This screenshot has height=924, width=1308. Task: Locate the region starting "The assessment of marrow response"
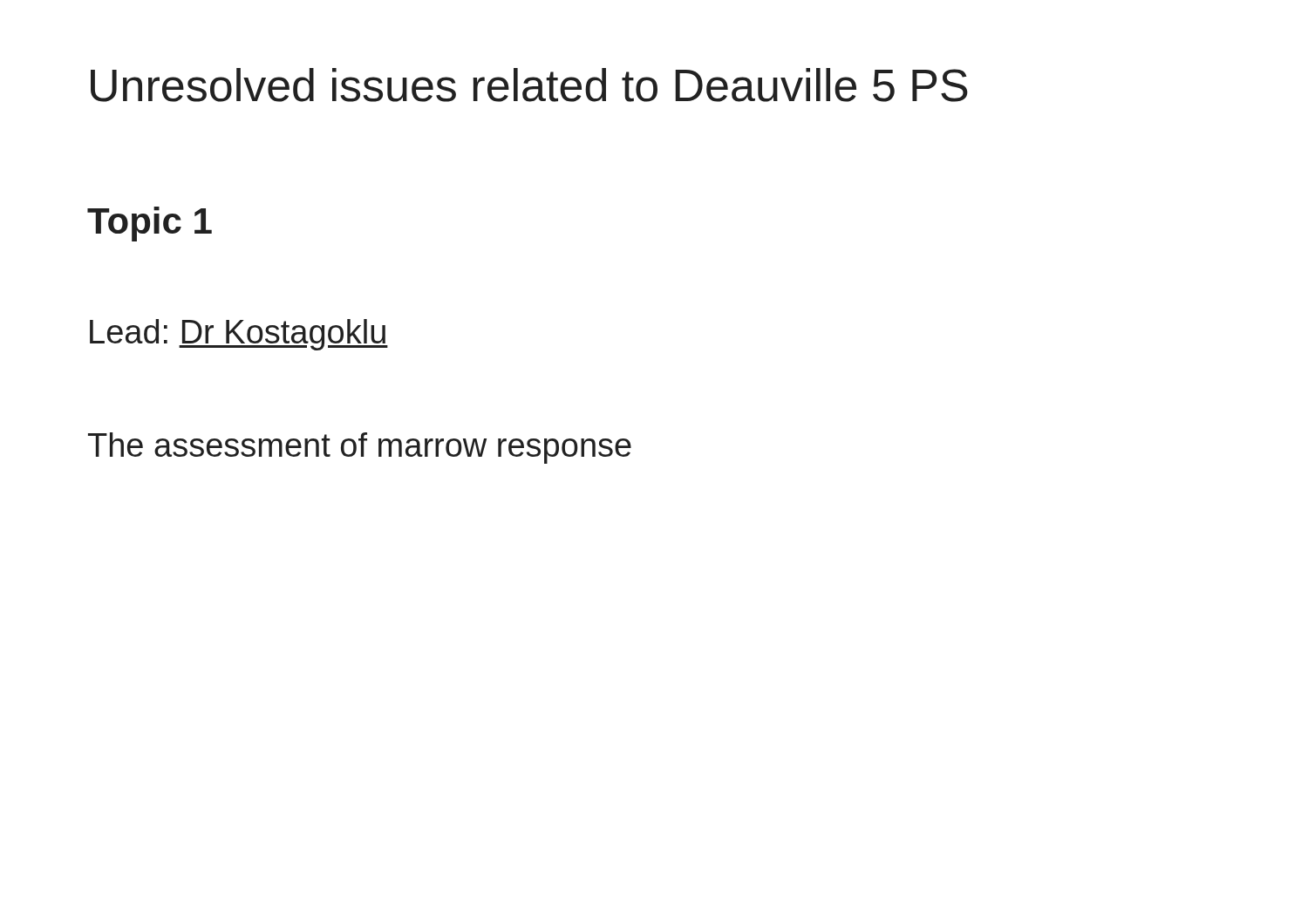point(360,445)
